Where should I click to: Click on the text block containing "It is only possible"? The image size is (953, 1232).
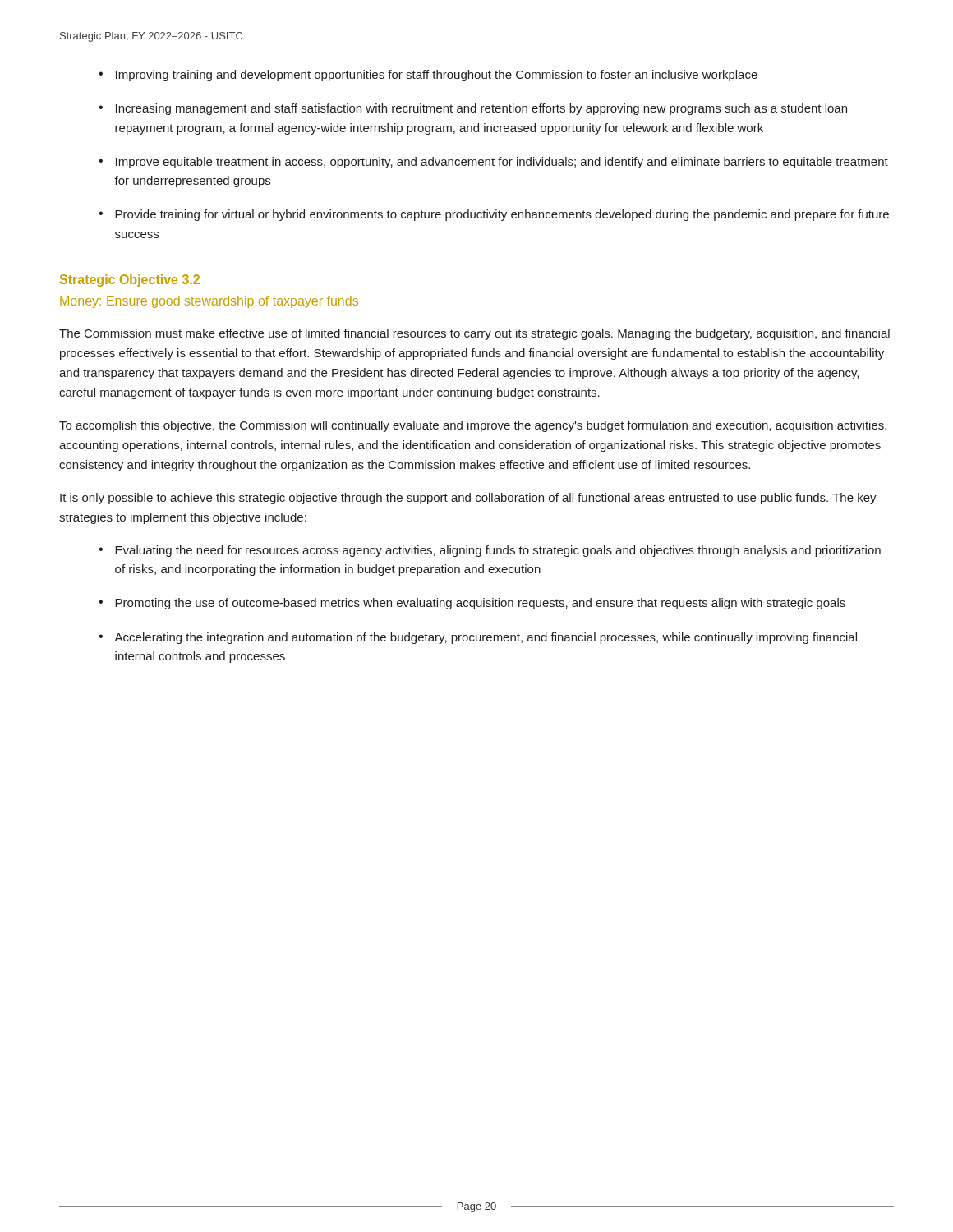468,507
